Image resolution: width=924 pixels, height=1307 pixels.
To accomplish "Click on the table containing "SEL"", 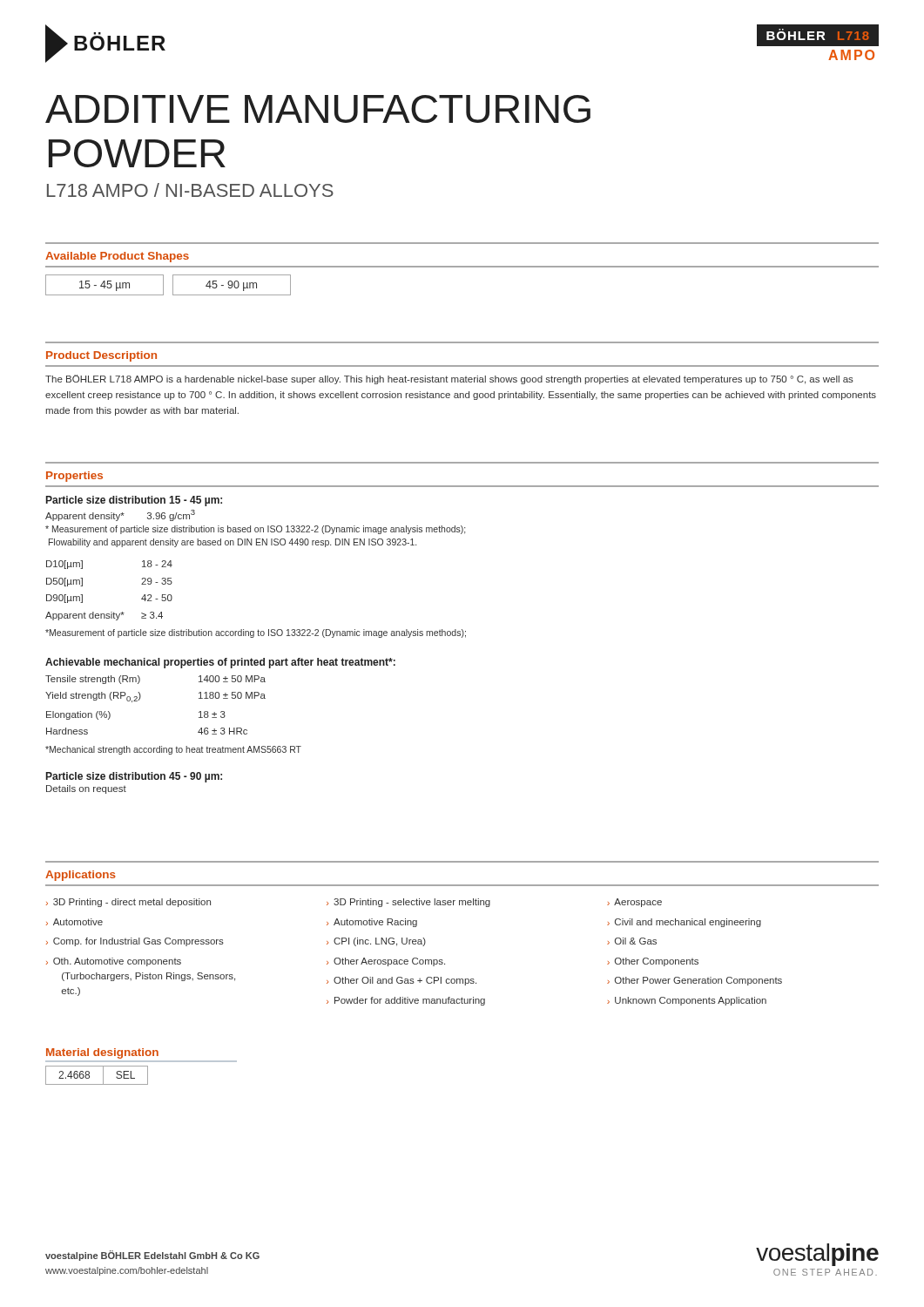I will [462, 1075].
